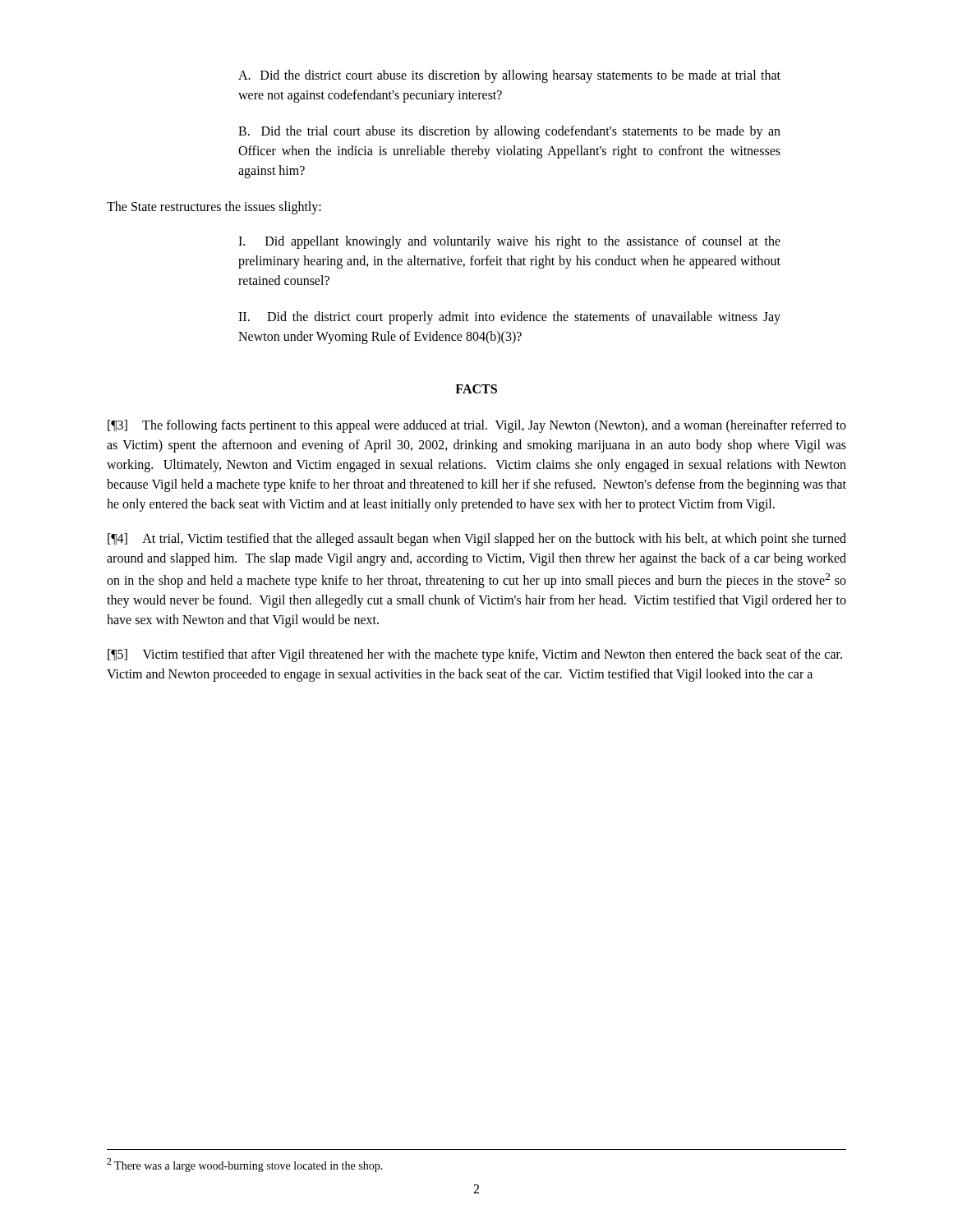This screenshot has width=953, height=1232.
Task: Locate the footnote that reads "2 There was a"
Action: point(245,1164)
